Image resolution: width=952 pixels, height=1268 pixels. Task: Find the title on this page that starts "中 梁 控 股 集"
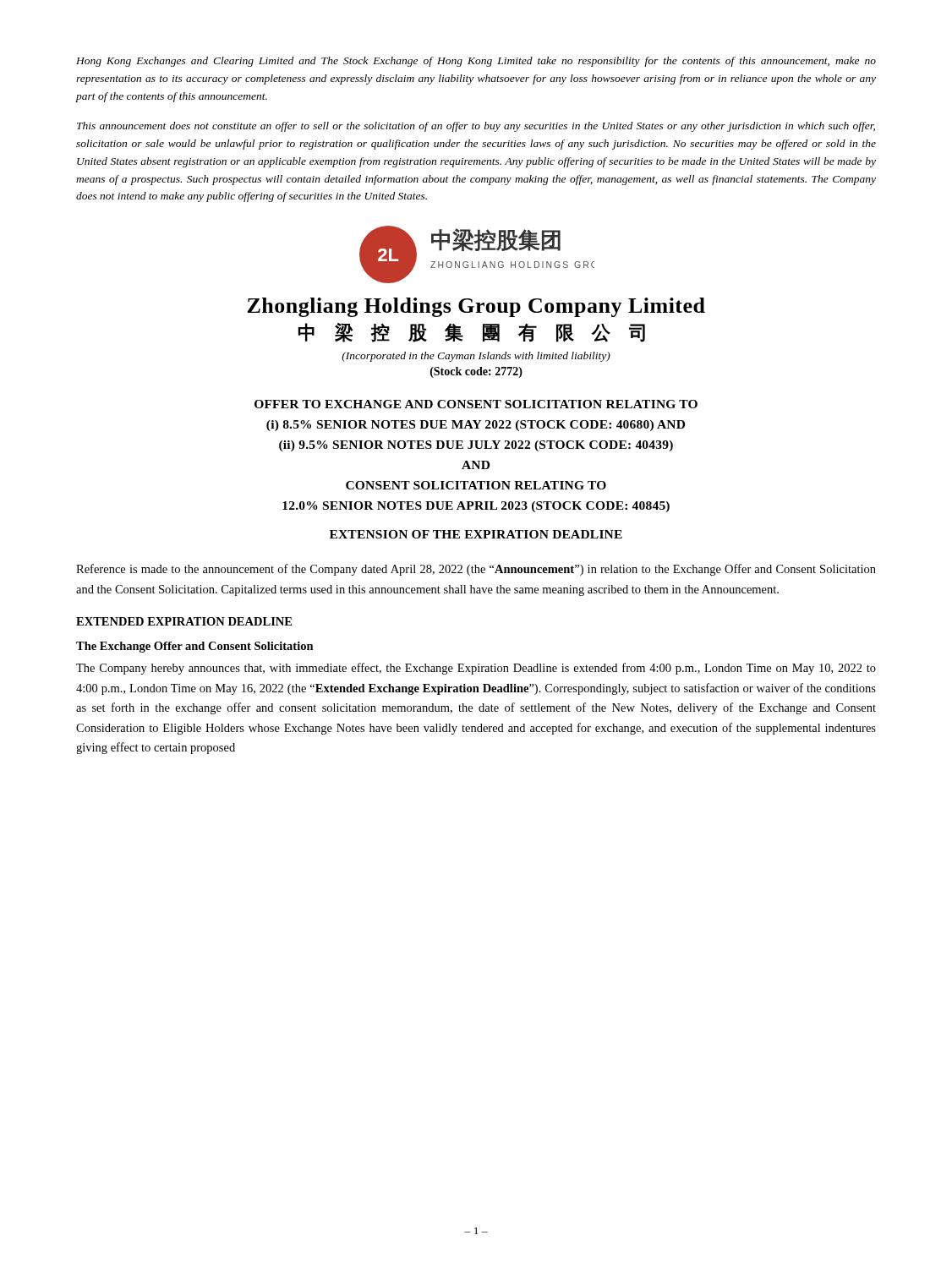476,333
